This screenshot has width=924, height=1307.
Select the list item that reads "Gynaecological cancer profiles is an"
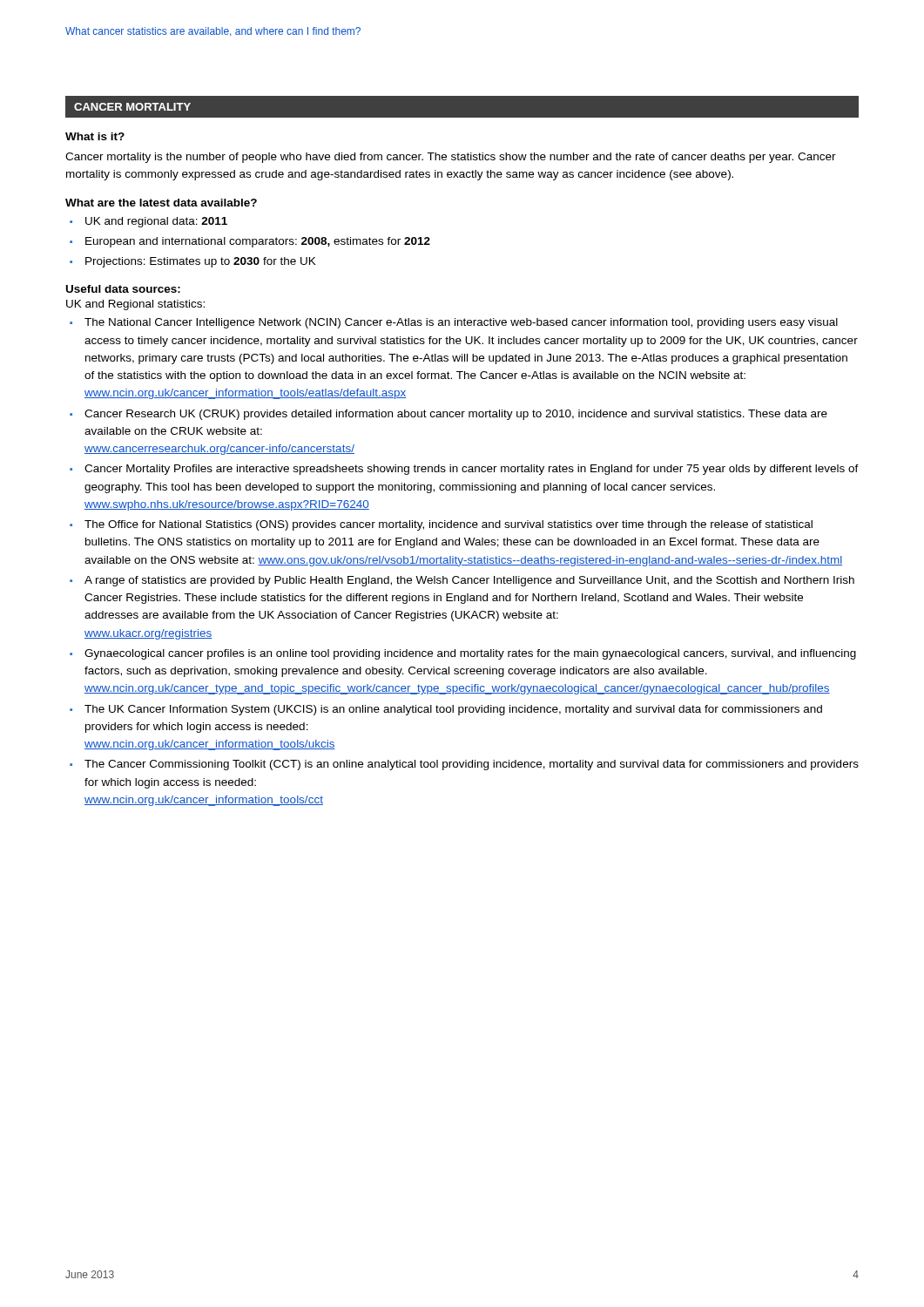[470, 670]
